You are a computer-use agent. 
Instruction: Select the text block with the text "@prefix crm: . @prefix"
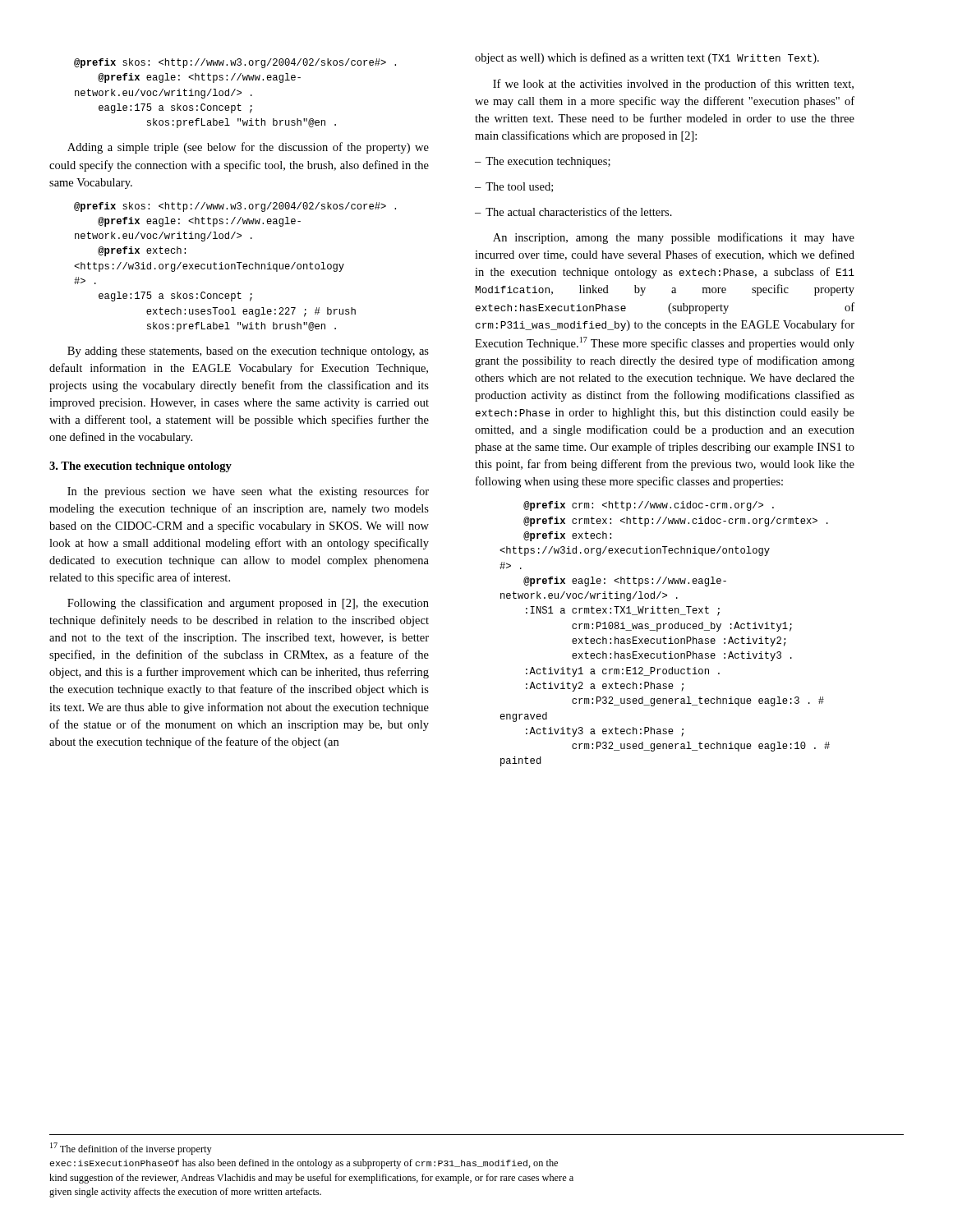pos(677,634)
